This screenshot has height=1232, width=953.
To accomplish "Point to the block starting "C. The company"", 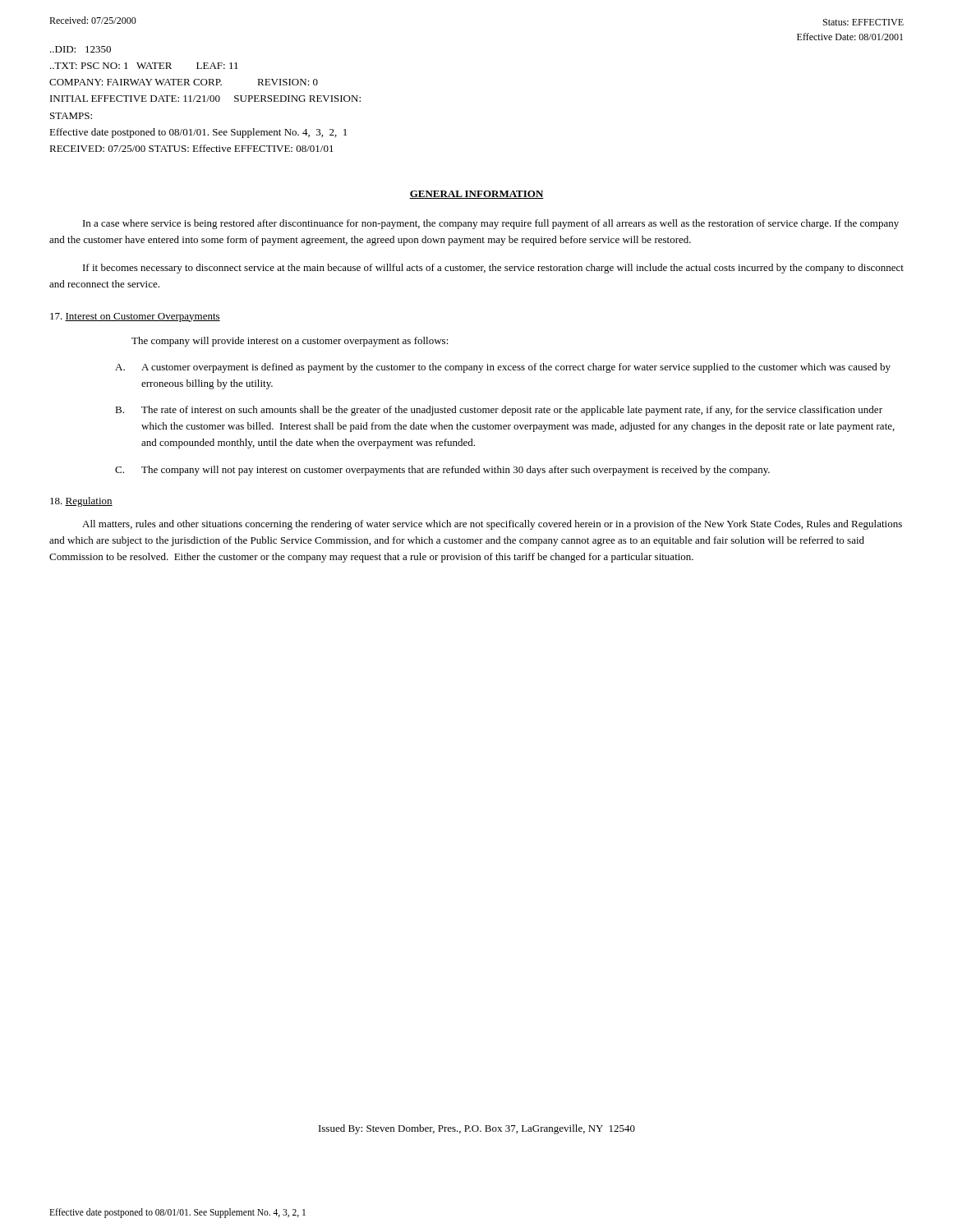I will tap(443, 470).
